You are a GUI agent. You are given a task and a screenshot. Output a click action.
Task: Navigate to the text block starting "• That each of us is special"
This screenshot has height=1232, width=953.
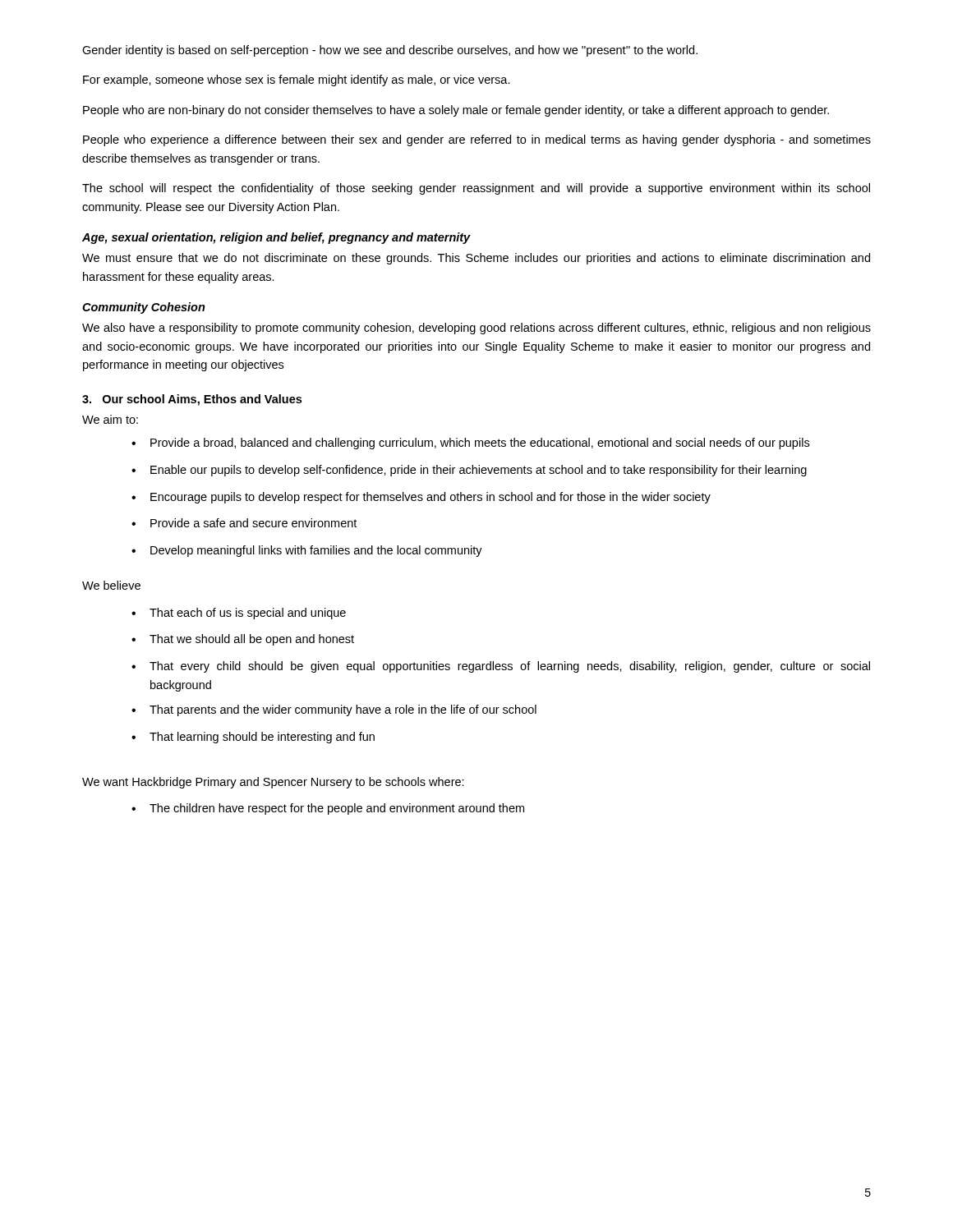tap(239, 614)
